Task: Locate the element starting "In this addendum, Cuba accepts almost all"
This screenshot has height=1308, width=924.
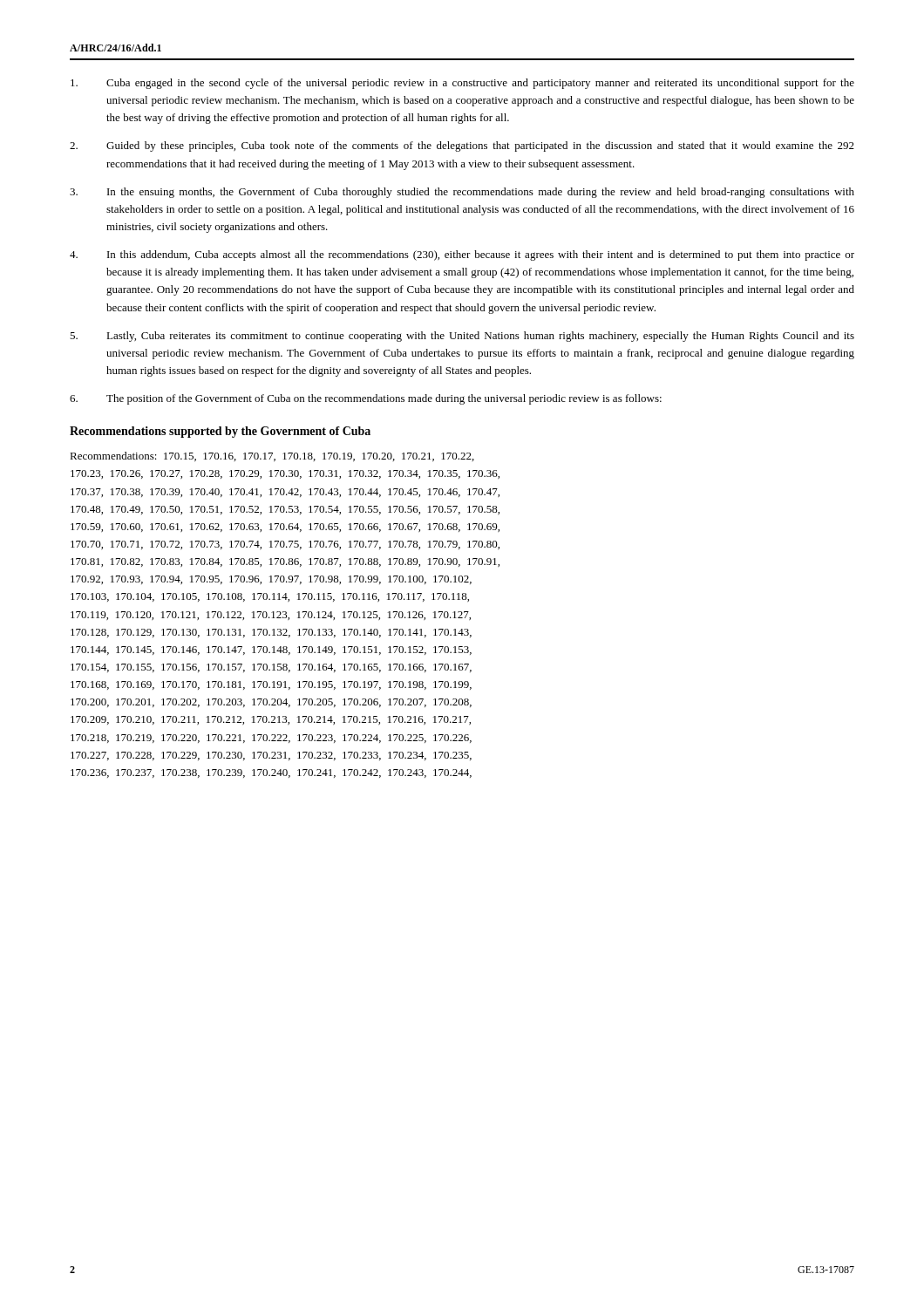Action: coord(462,281)
